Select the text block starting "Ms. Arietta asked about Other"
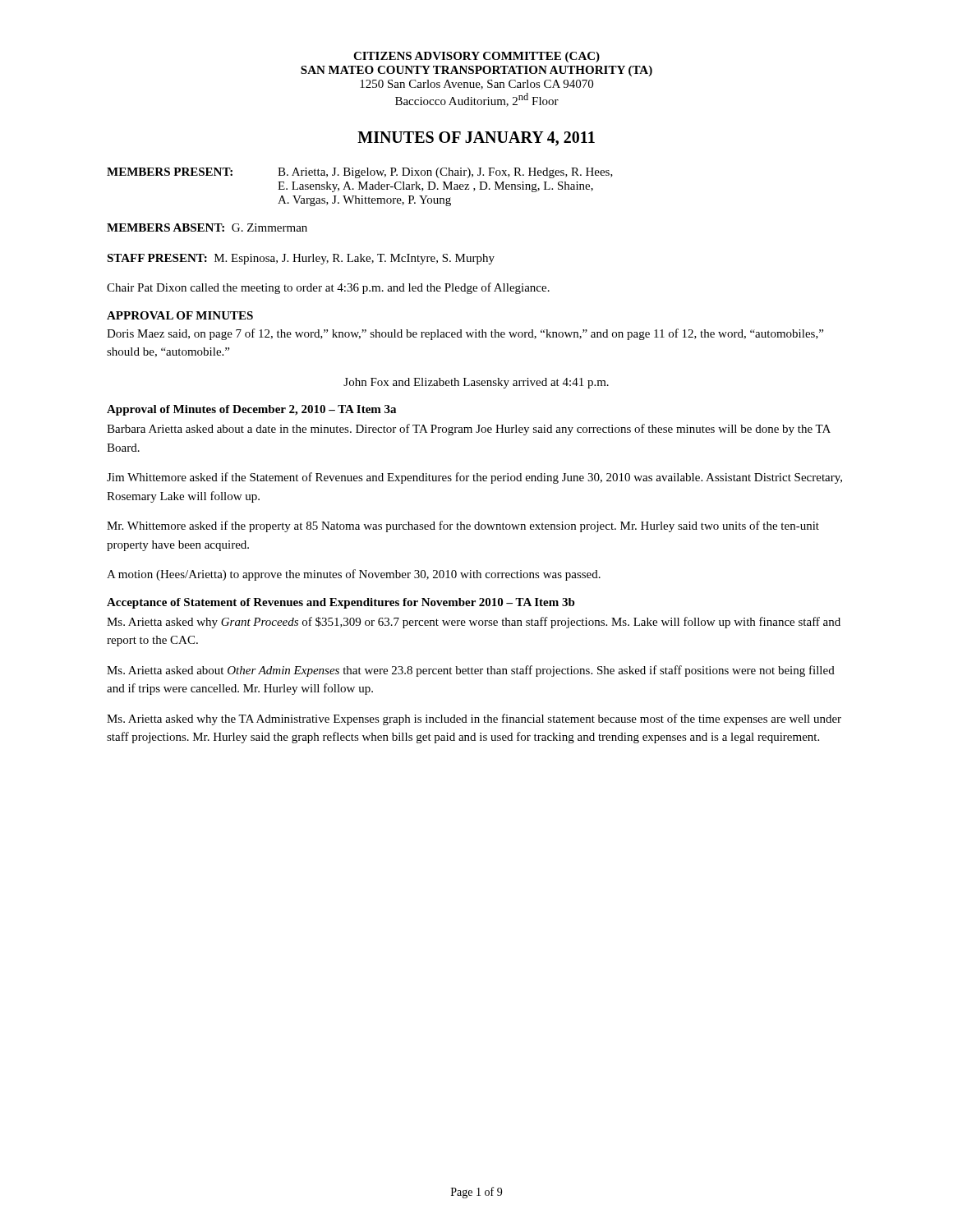This screenshot has height=1232, width=953. click(x=471, y=679)
